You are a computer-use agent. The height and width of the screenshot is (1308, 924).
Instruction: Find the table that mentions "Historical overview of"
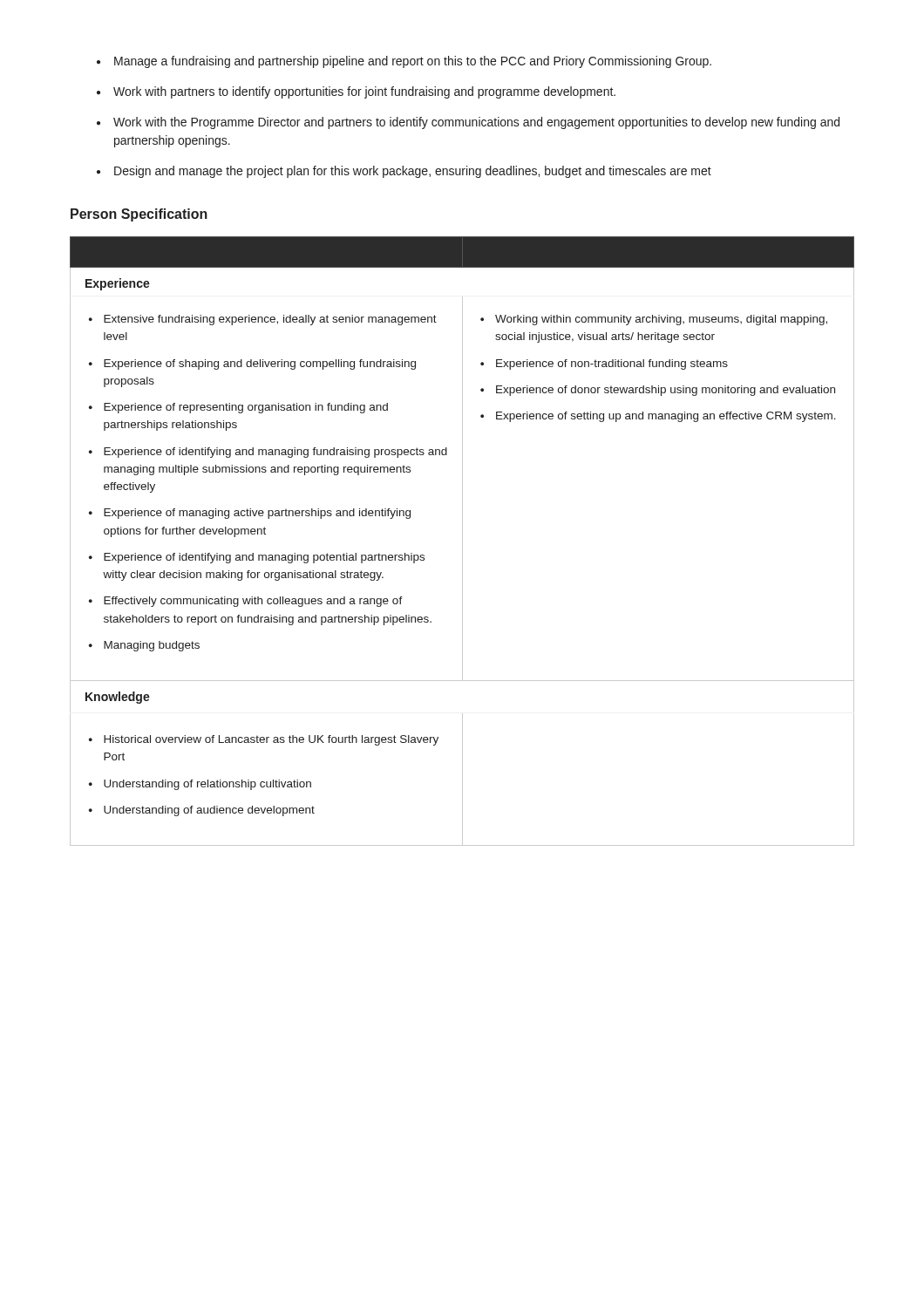(462, 541)
